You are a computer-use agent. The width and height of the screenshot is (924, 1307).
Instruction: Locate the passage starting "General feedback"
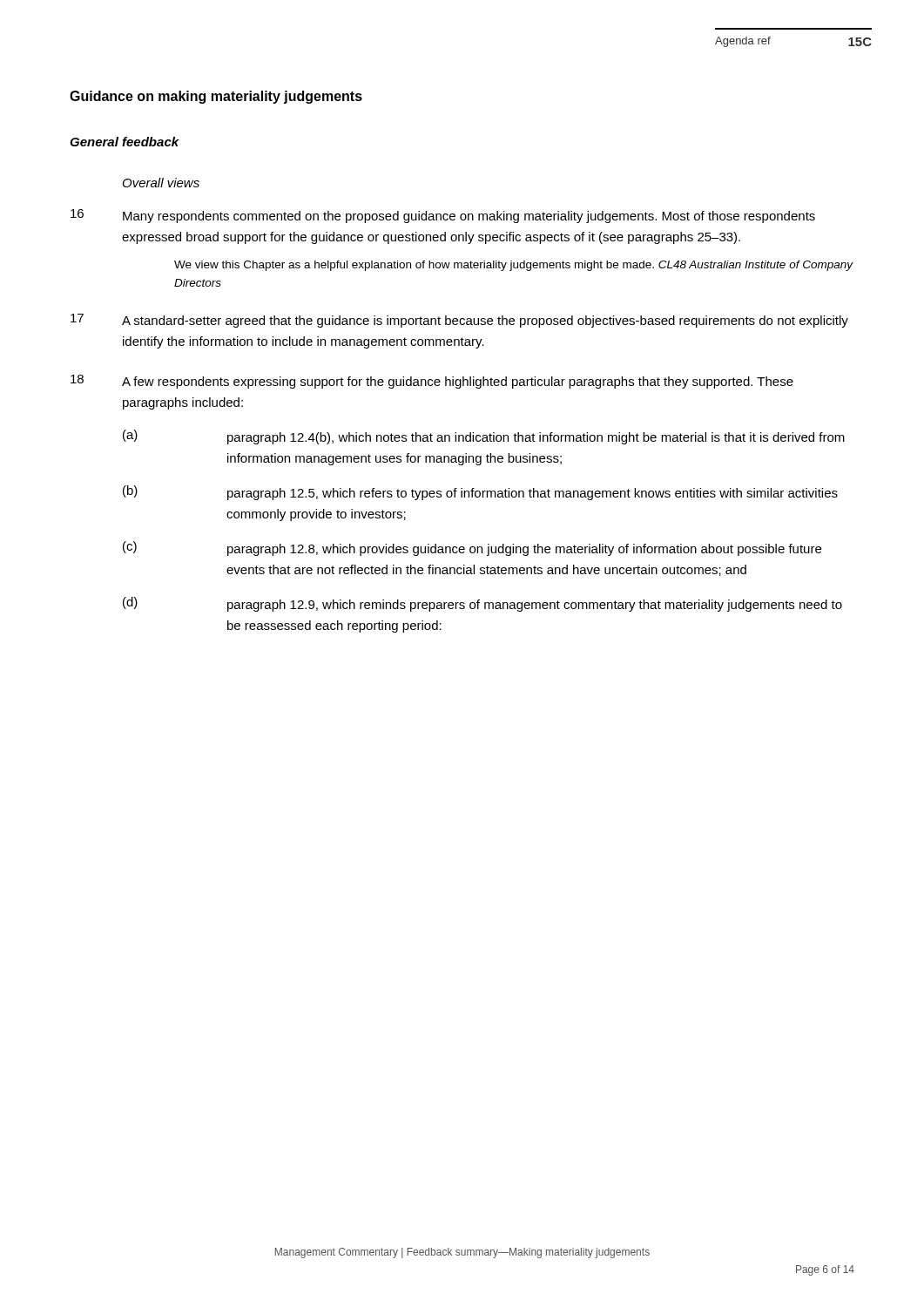(124, 142)
